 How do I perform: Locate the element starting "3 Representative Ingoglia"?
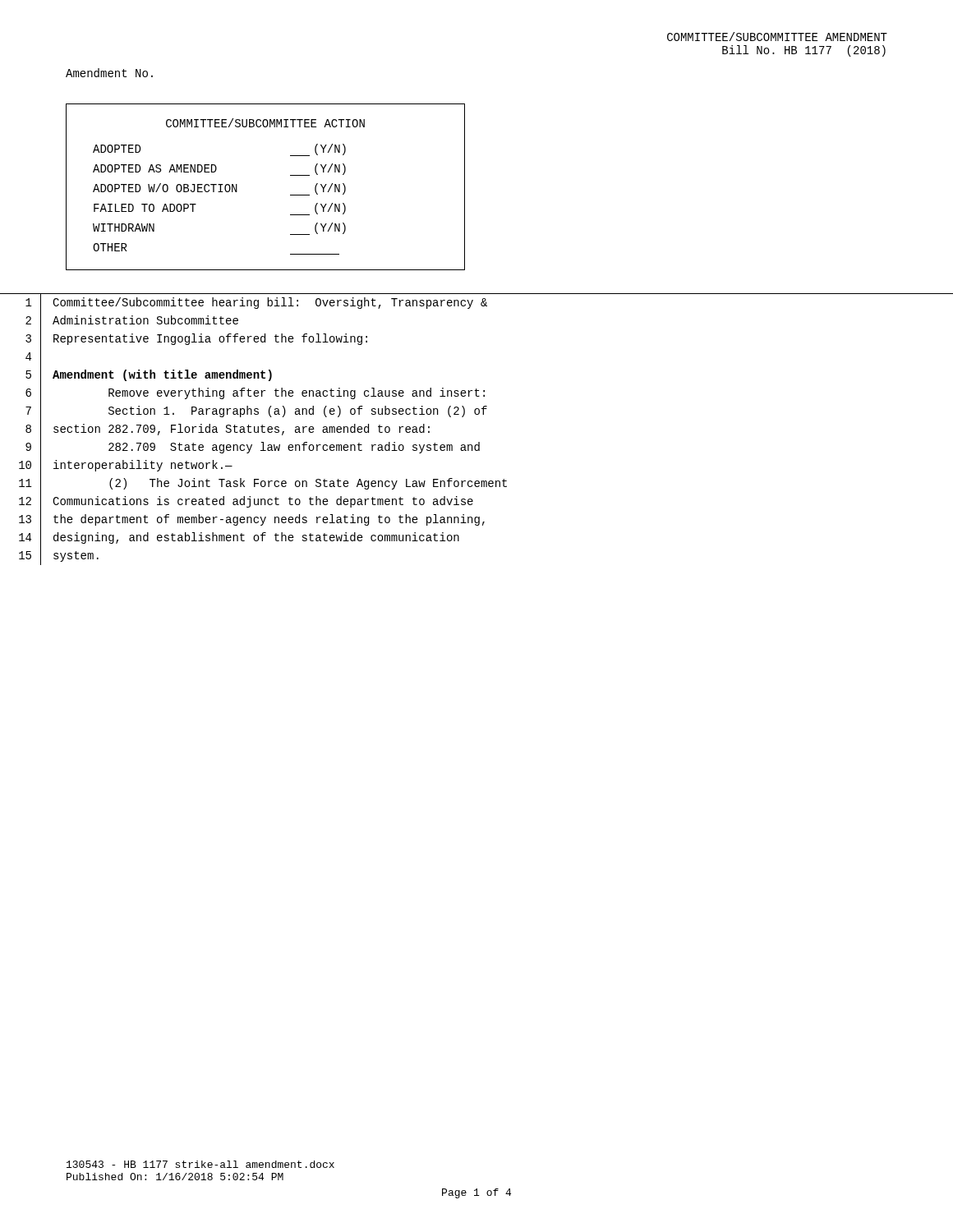tap(196, 340)
